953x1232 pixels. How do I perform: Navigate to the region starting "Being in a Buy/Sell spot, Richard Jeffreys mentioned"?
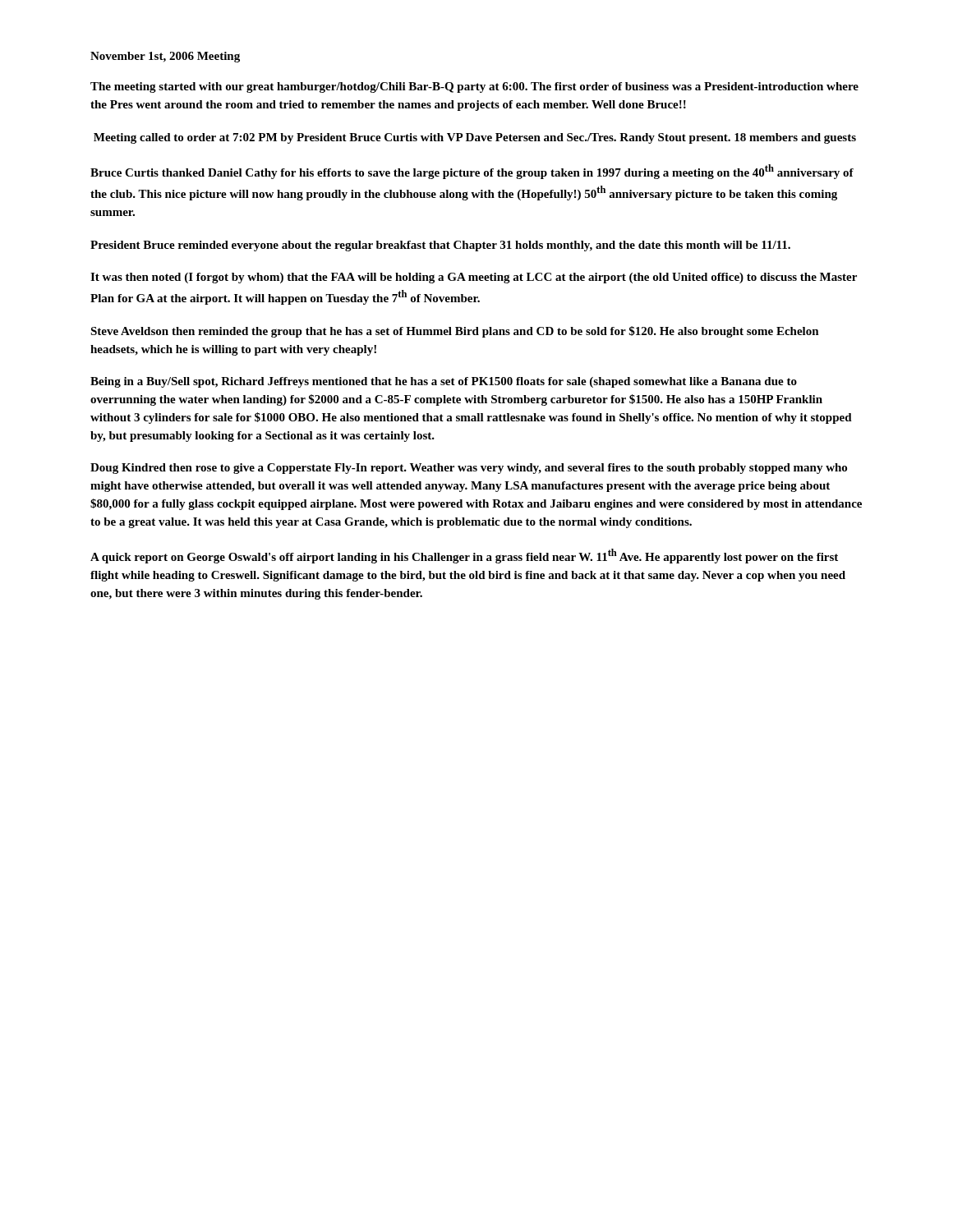pyautogui.click(x=471, y=408)
